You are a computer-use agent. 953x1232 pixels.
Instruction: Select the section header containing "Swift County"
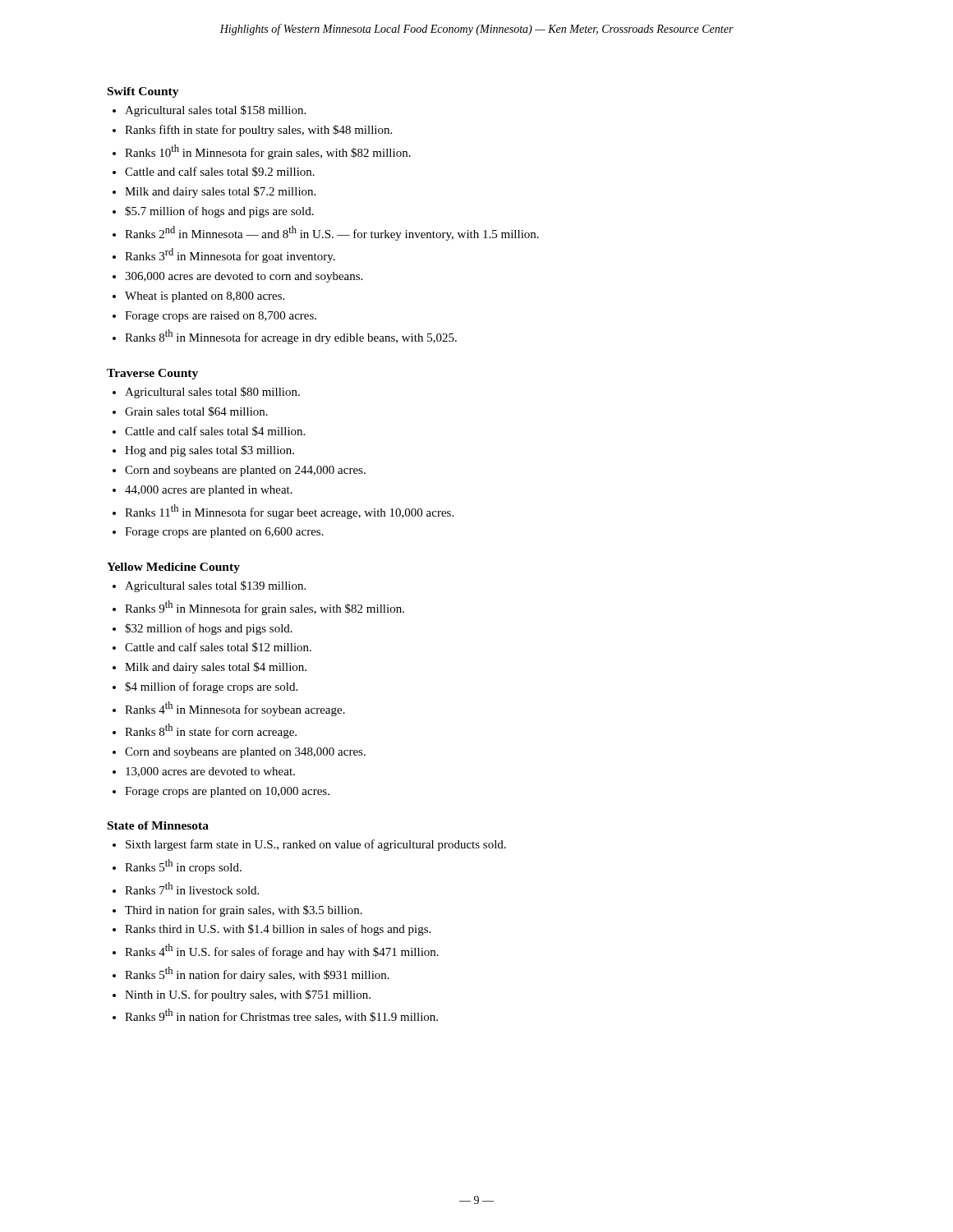click(143, 91)
